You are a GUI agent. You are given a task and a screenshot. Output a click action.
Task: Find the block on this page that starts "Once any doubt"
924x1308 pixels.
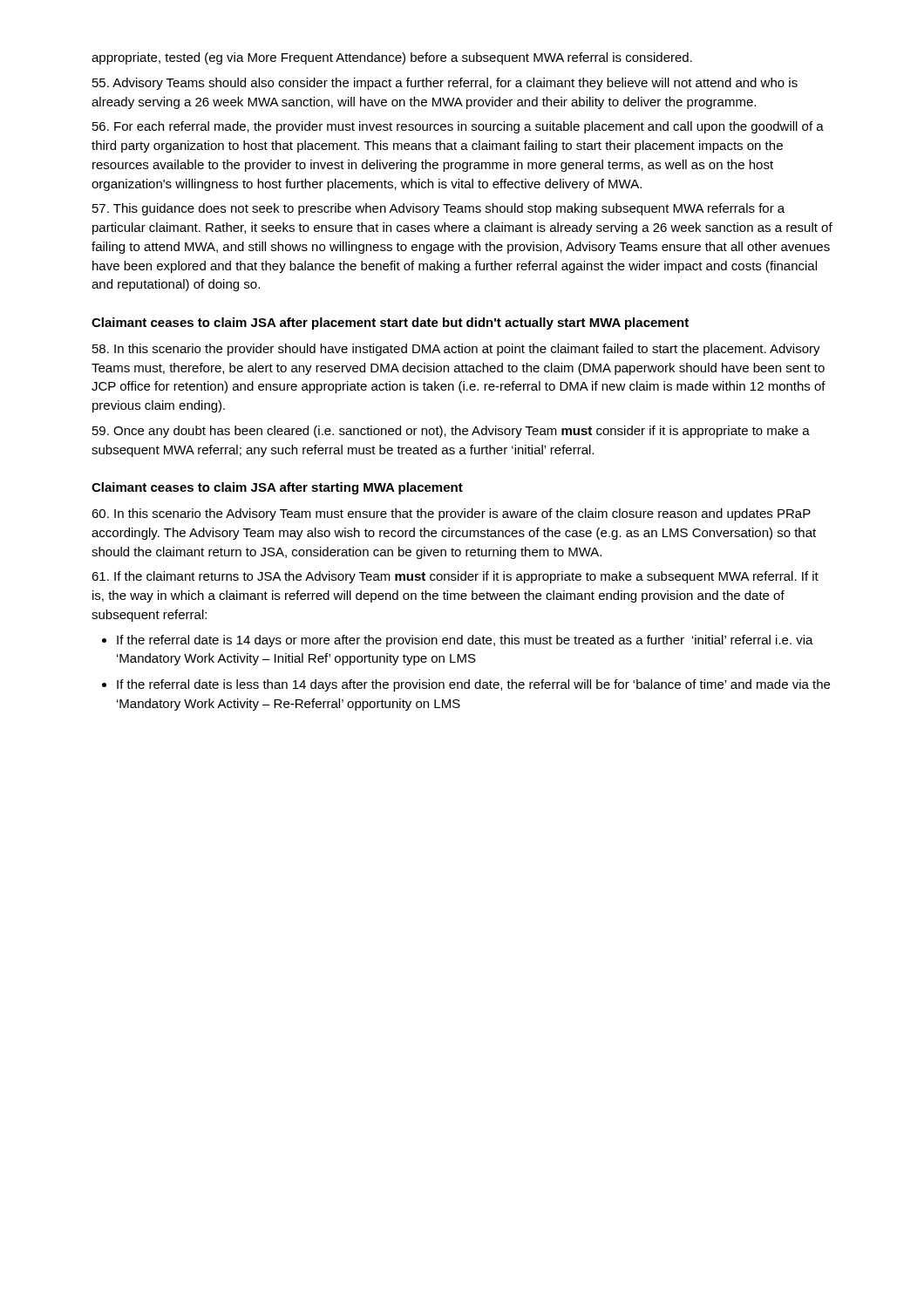462,440
